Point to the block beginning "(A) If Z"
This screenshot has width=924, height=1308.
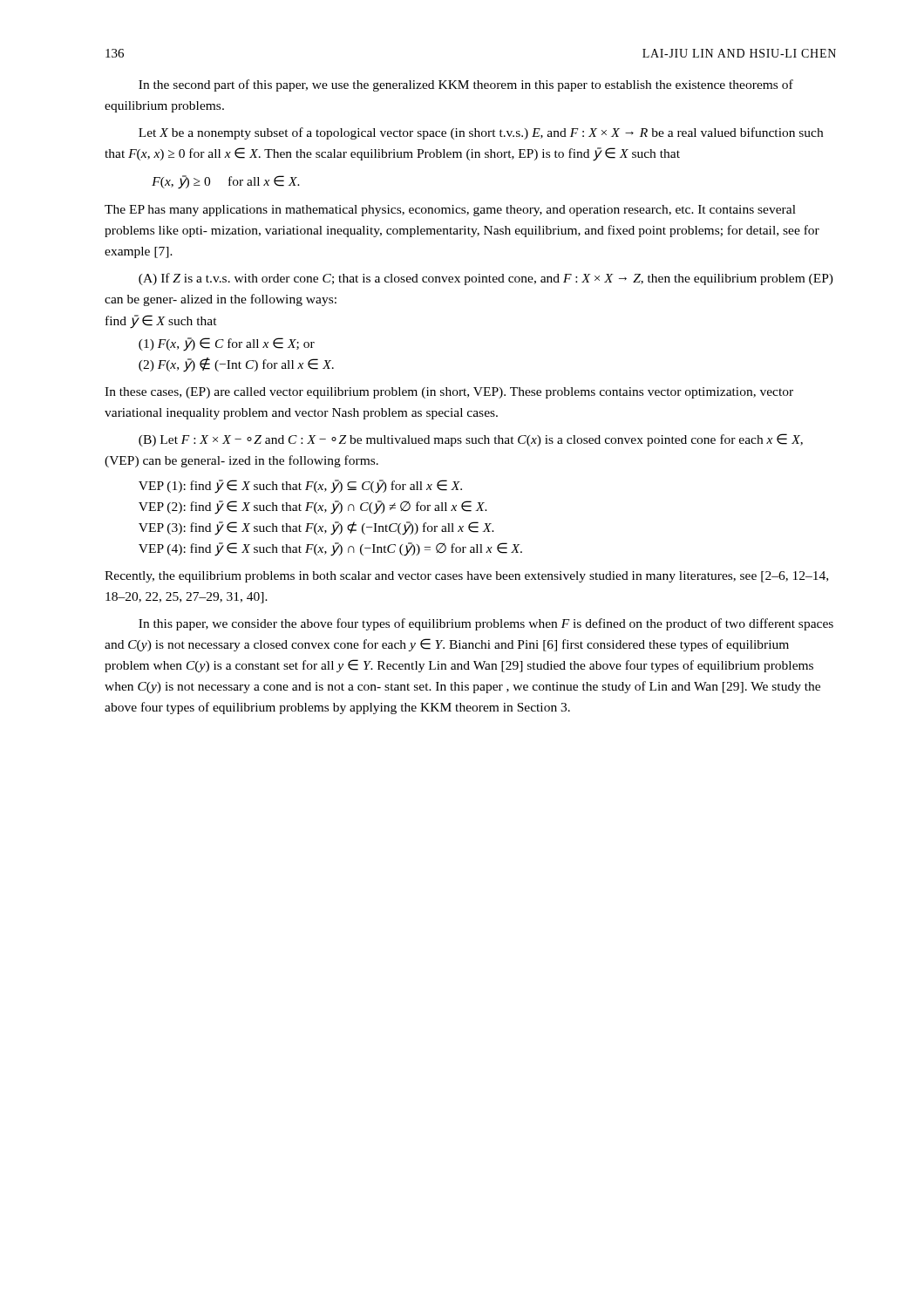coord(486,279)
